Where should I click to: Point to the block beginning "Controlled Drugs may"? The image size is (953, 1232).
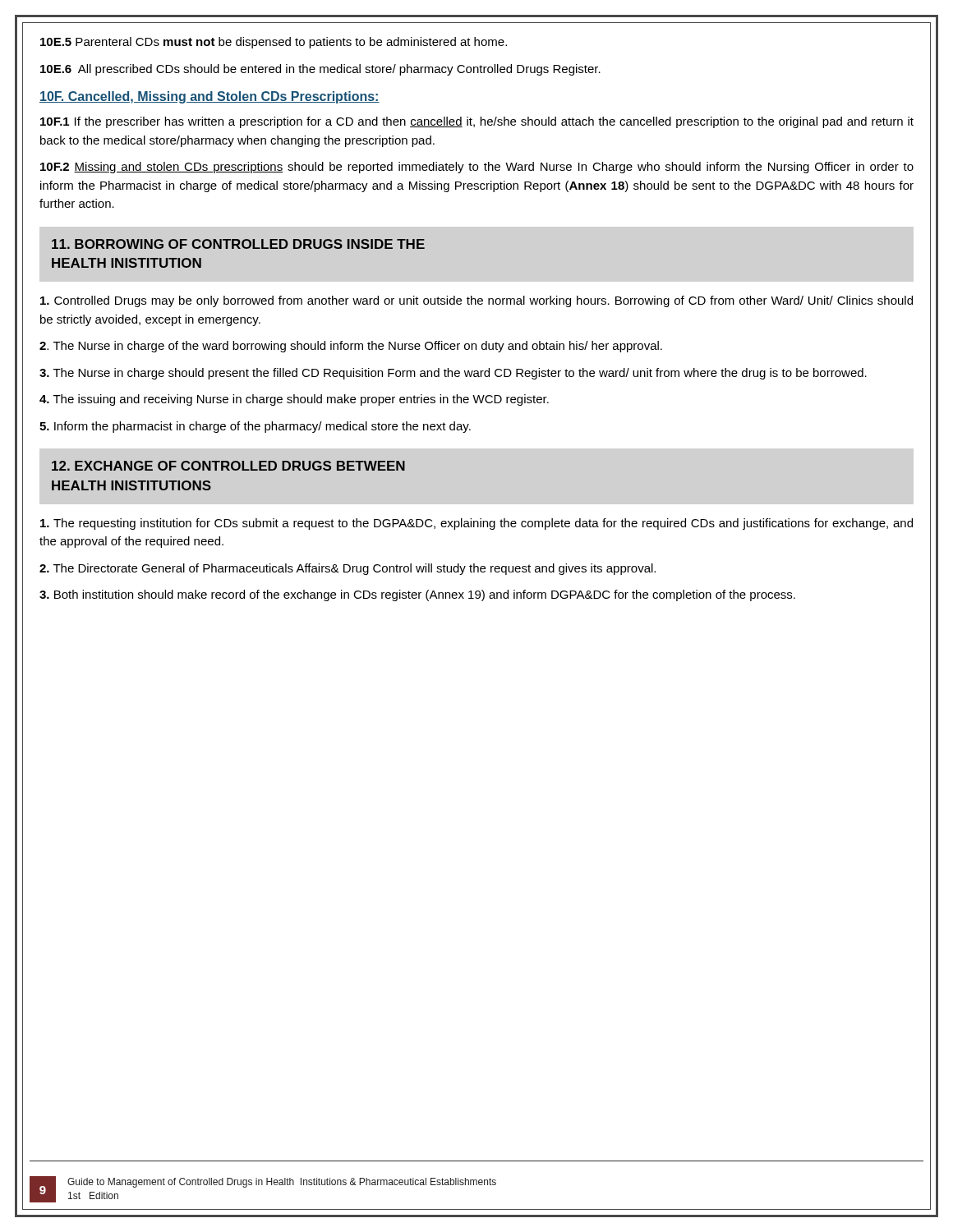[476, 310]
